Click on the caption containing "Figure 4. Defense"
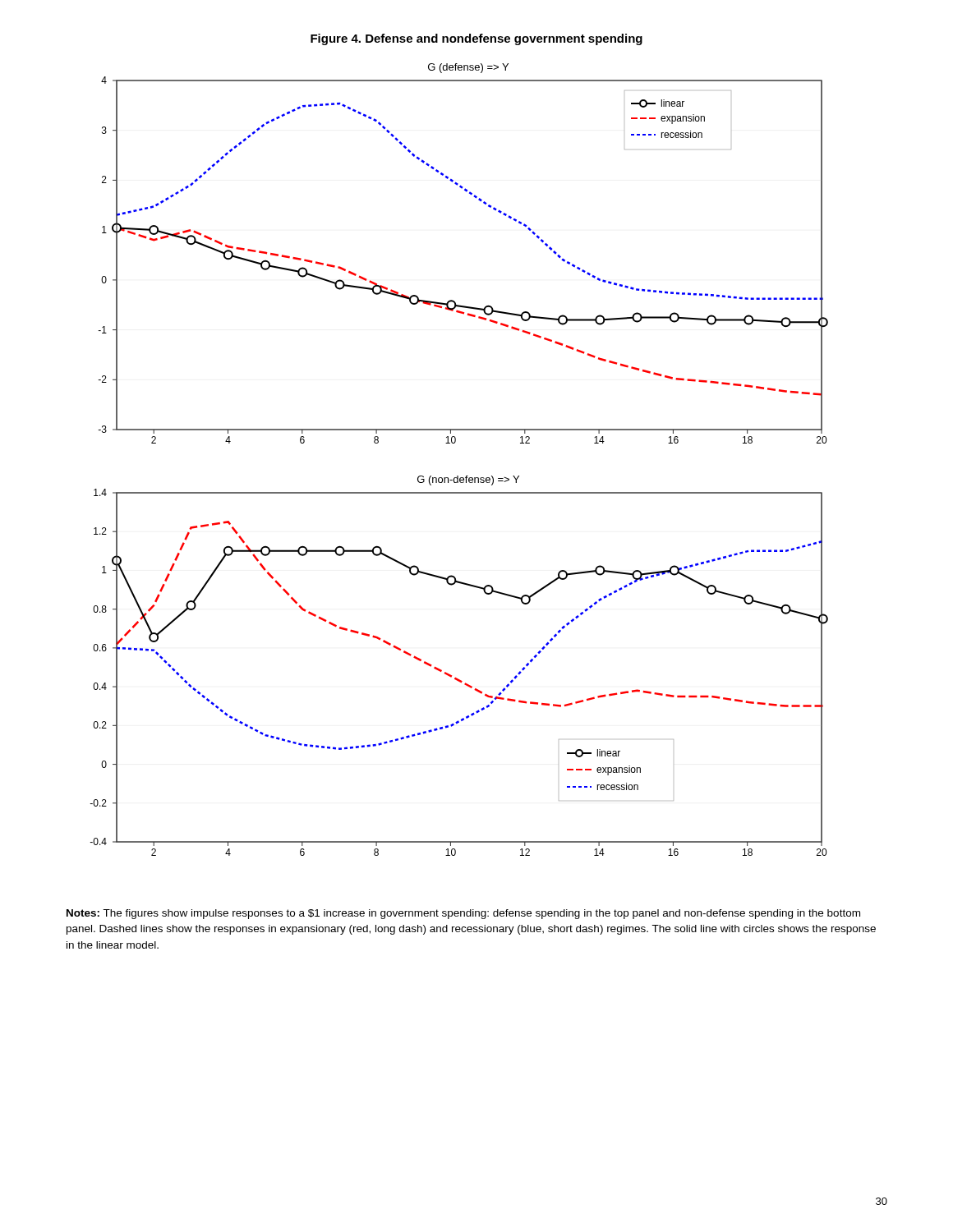 [x=476, y=38]
